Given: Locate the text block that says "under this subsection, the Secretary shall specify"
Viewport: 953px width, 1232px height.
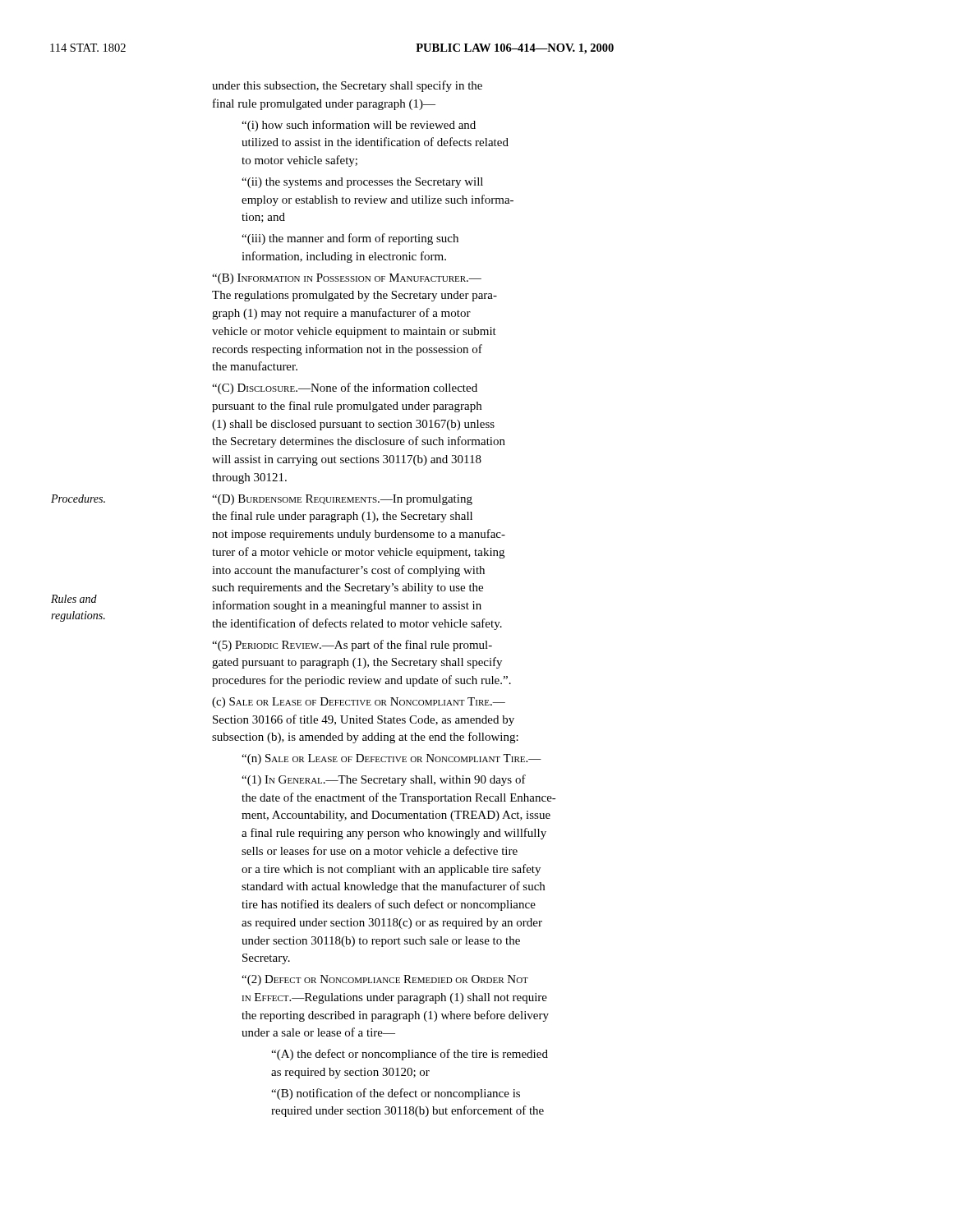Looking at the screenshot, I should click(347, 94).
